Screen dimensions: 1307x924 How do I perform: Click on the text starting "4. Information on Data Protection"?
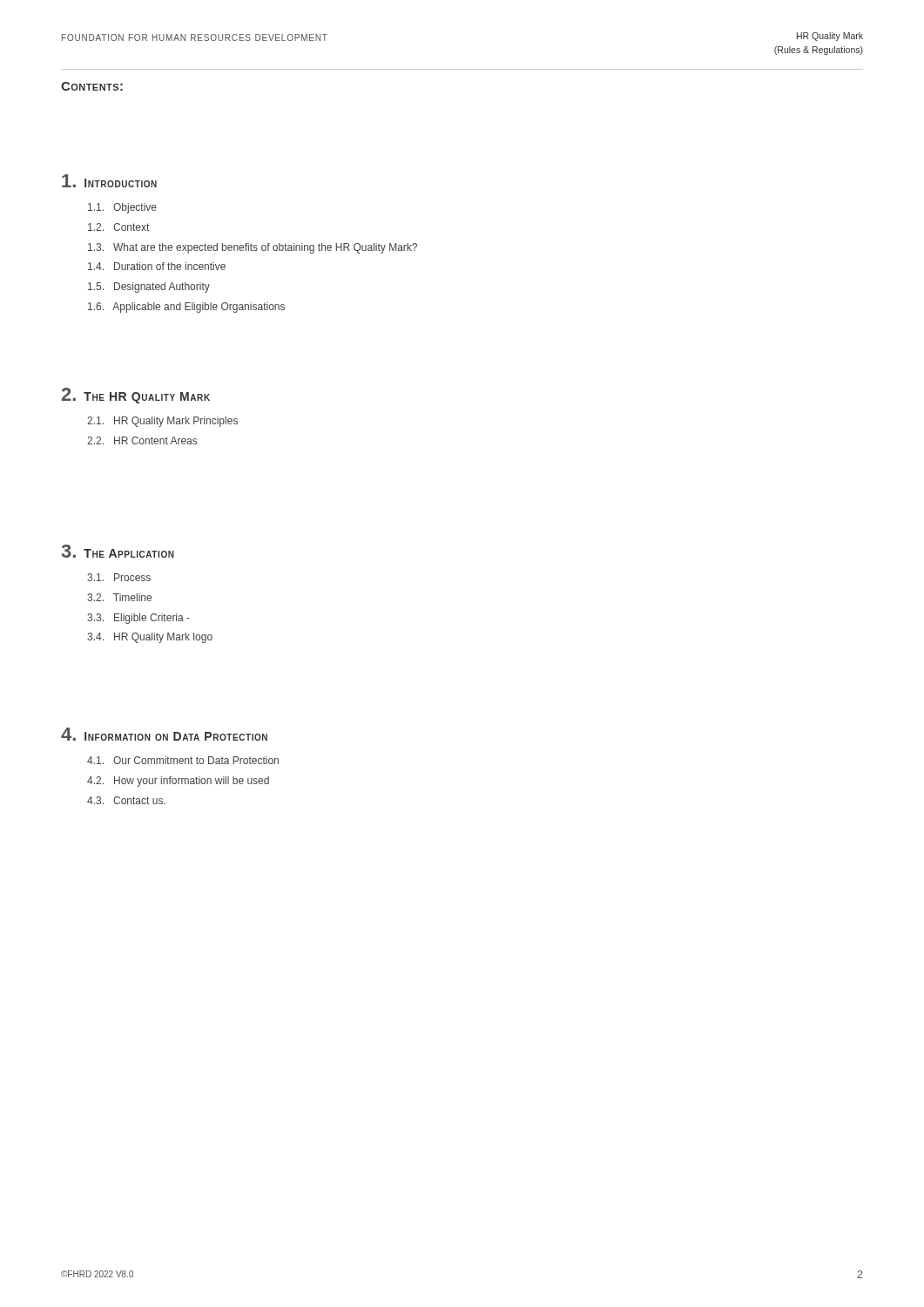point(170,767)
